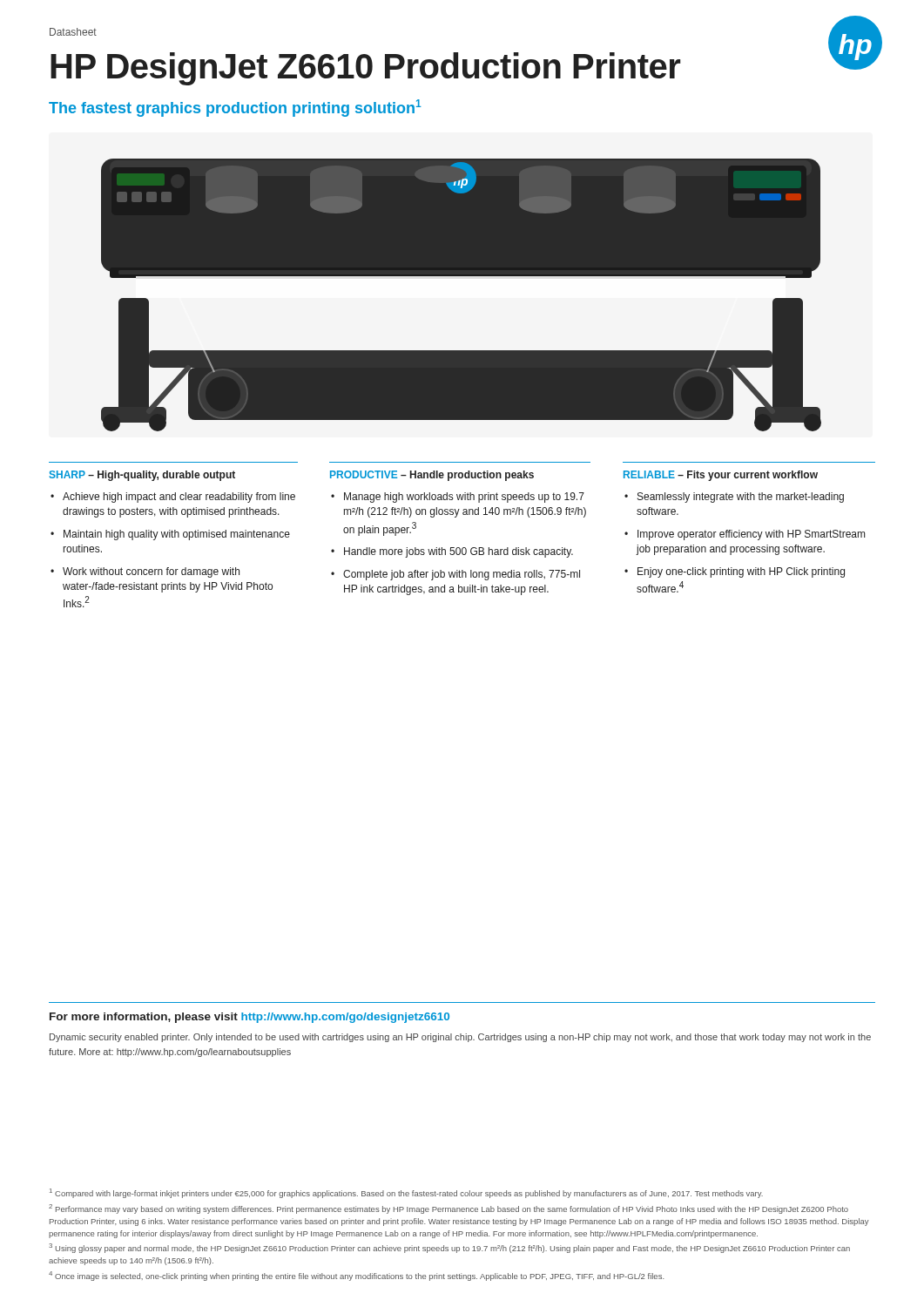Screen dimensions: 1307x924
Task: Point to the text starting "Achieve high impact and clear readability from line"
Action: (179, 504)
